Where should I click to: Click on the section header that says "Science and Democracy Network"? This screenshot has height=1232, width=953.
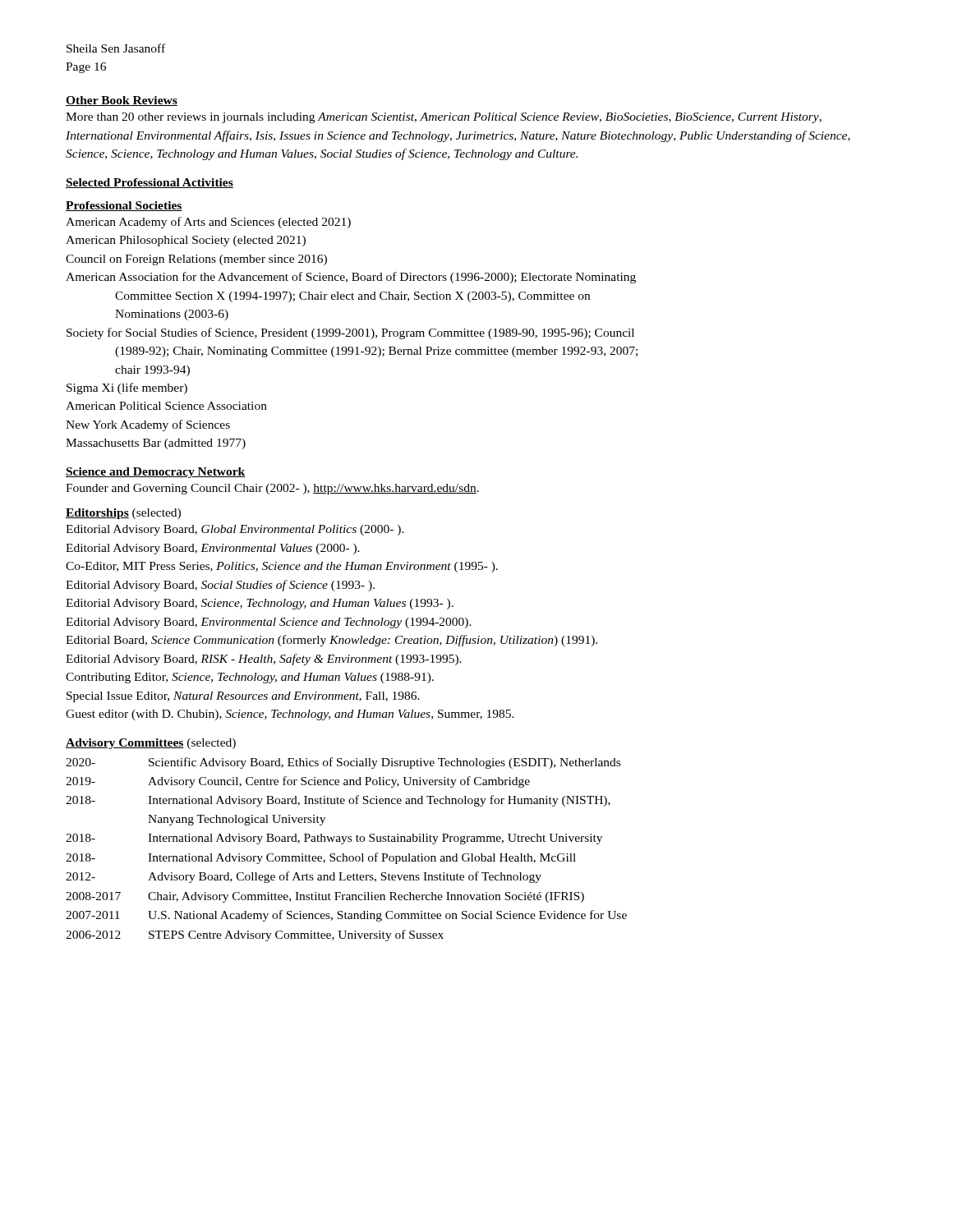coord(155,471)
